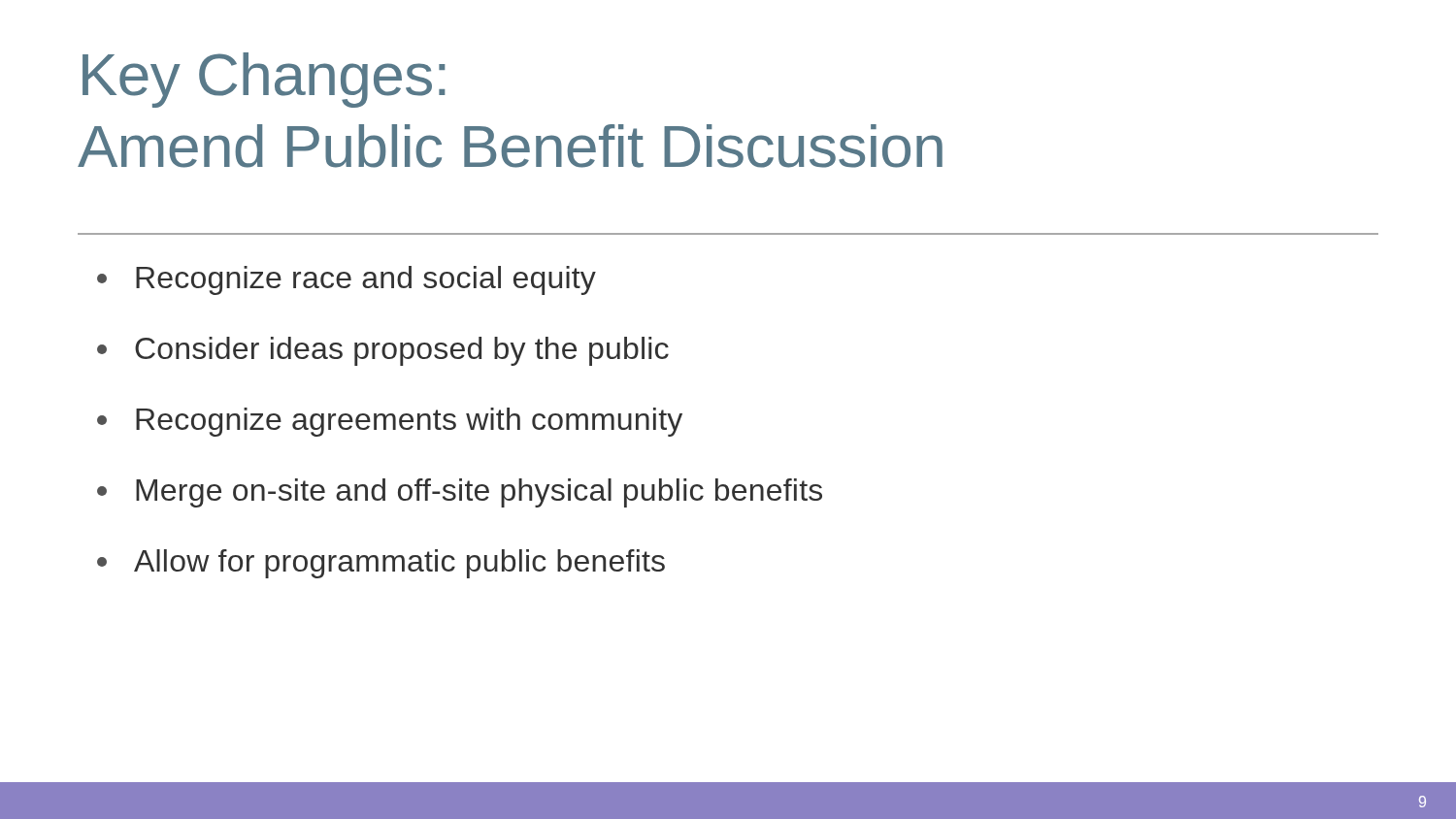Click on the title with the text "Key Changes:Amend Public"
Screen dimensions: 819x1456
[728, 111]
